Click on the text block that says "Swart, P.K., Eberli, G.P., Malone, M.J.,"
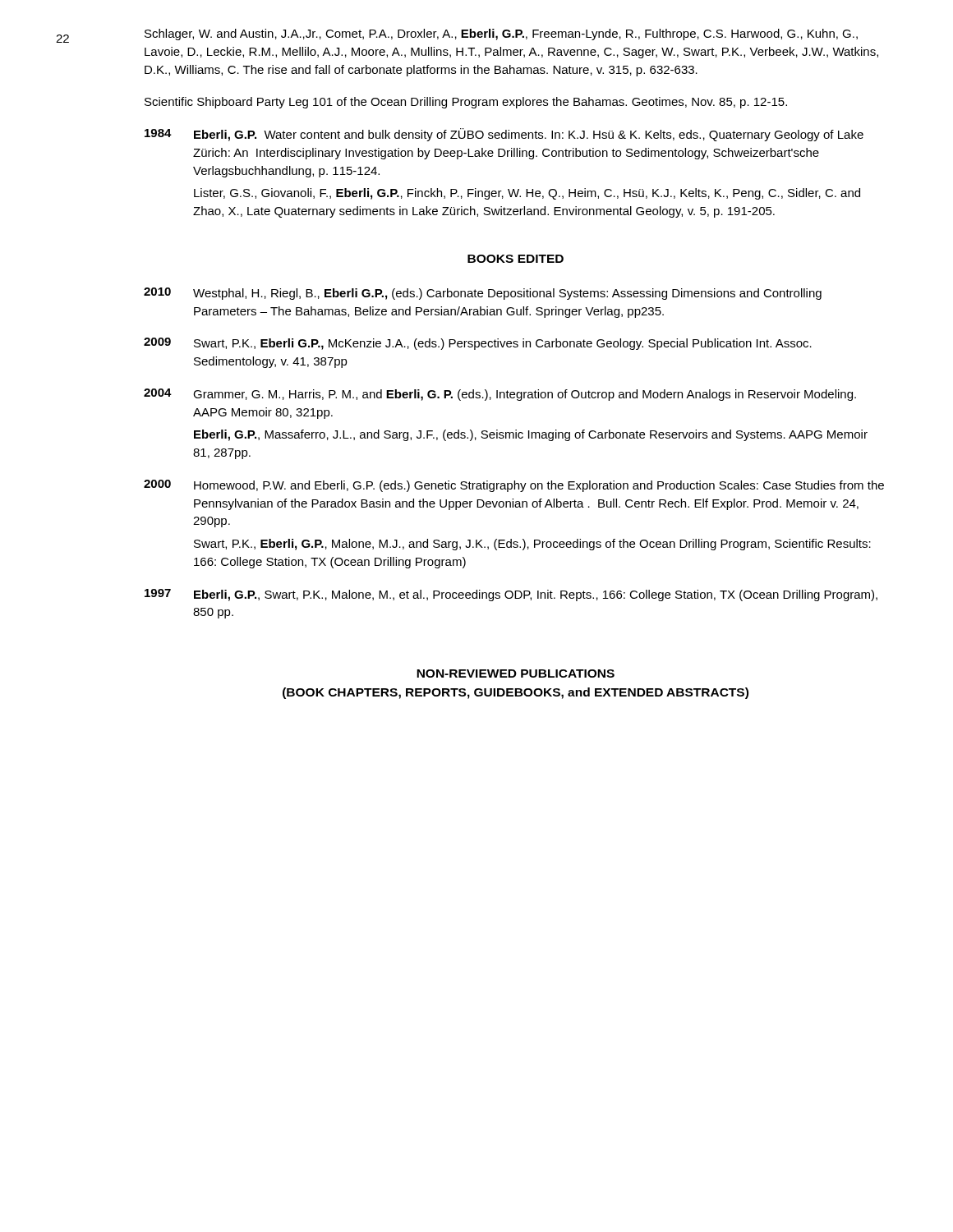Viewport: 953px width, 1232px height. pyautogui.click(x=532, y=552)
